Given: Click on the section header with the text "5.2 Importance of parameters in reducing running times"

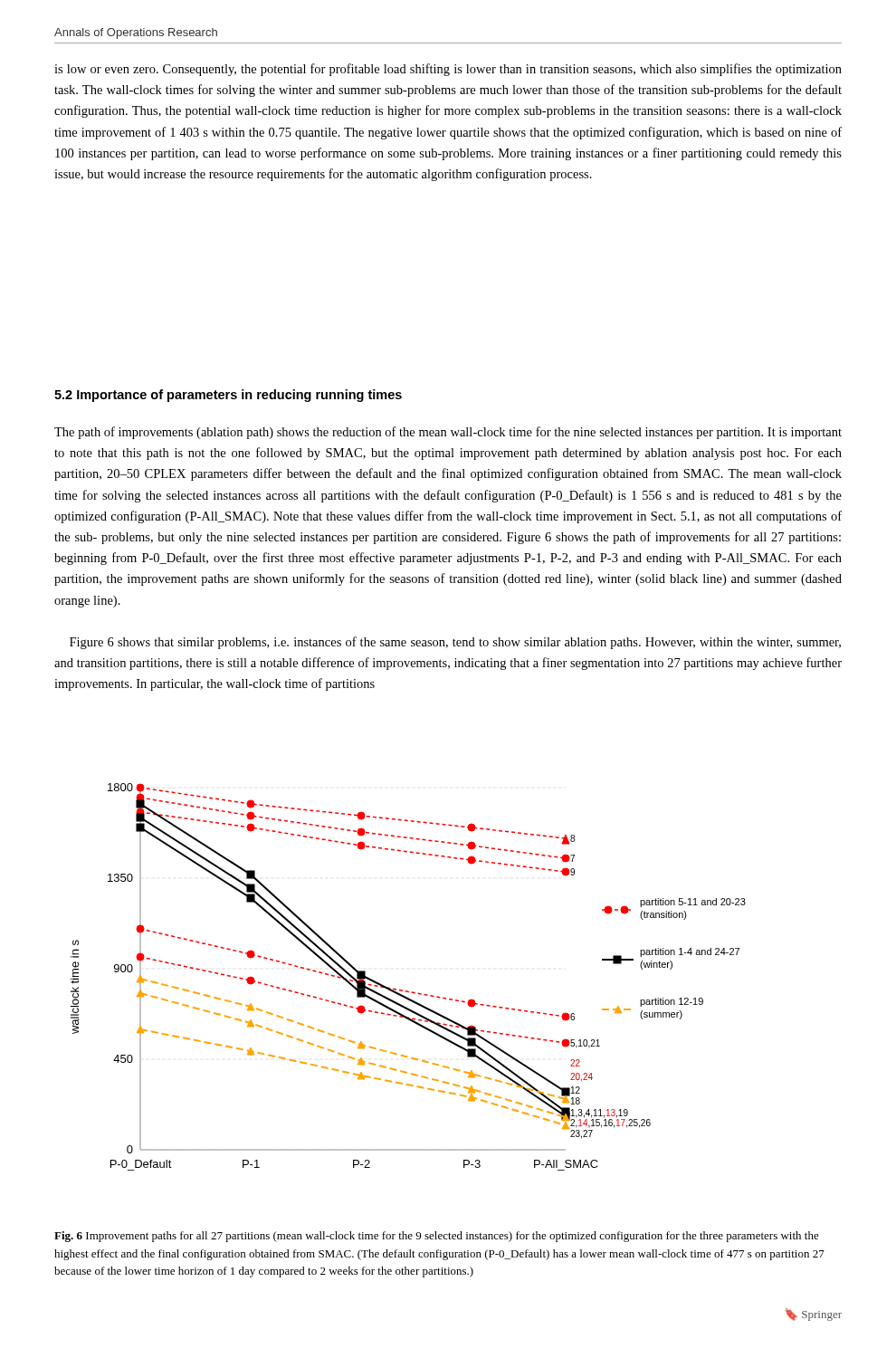Looking at the screenshot, I should point(228,395).
